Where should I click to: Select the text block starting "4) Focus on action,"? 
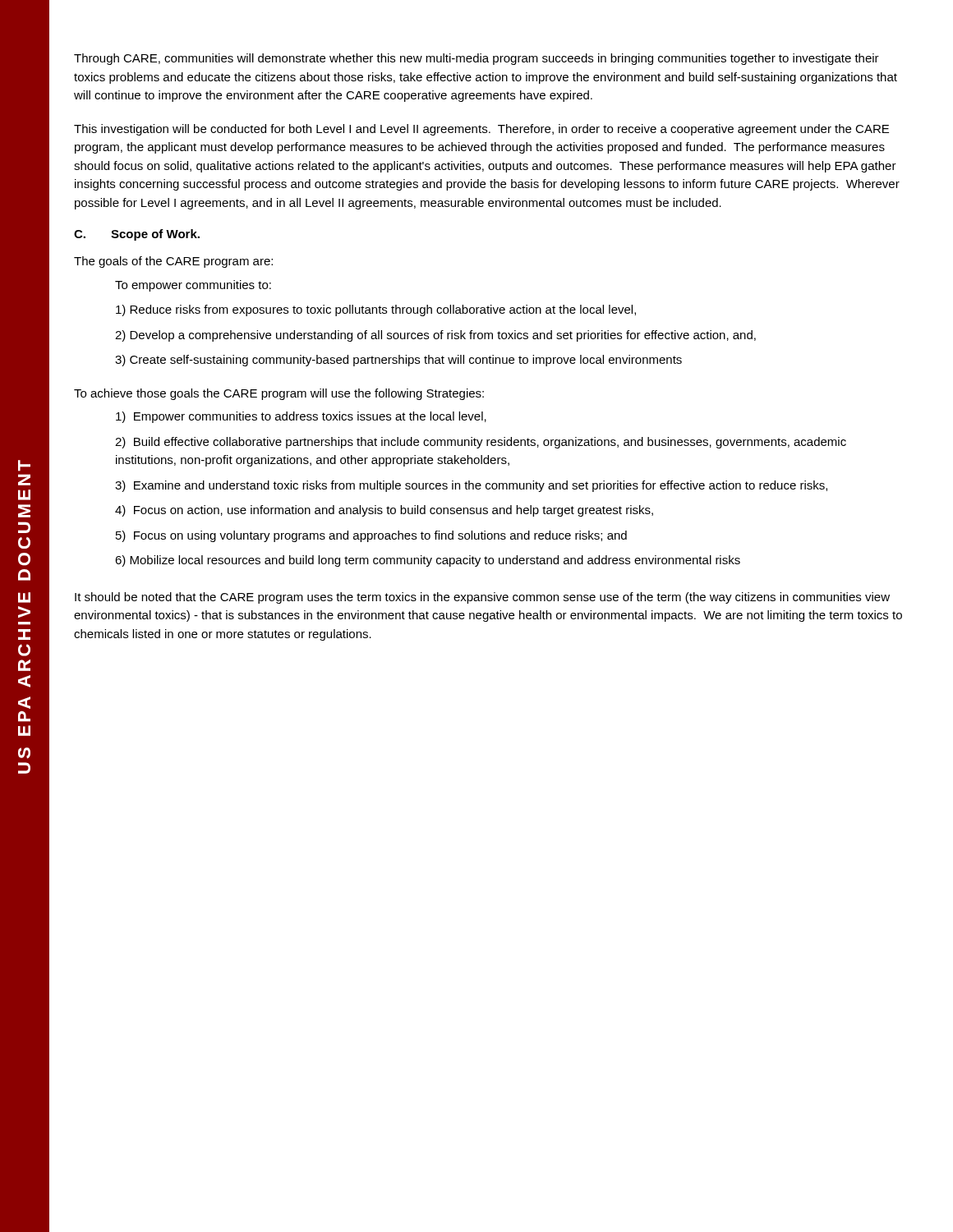pyautogui.click(x=385, y=510)
